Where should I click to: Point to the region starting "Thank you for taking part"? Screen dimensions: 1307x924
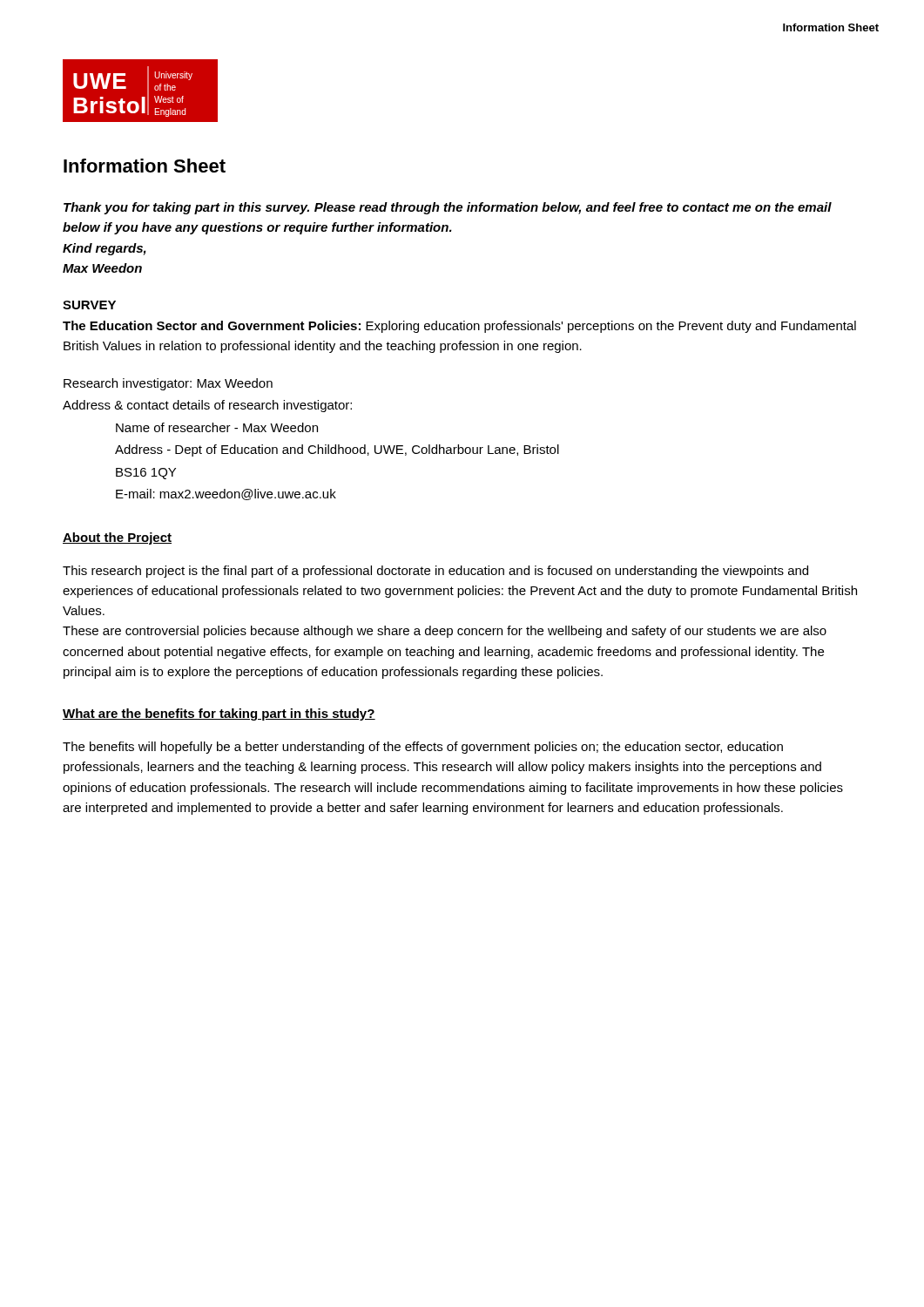click(447, 237)
